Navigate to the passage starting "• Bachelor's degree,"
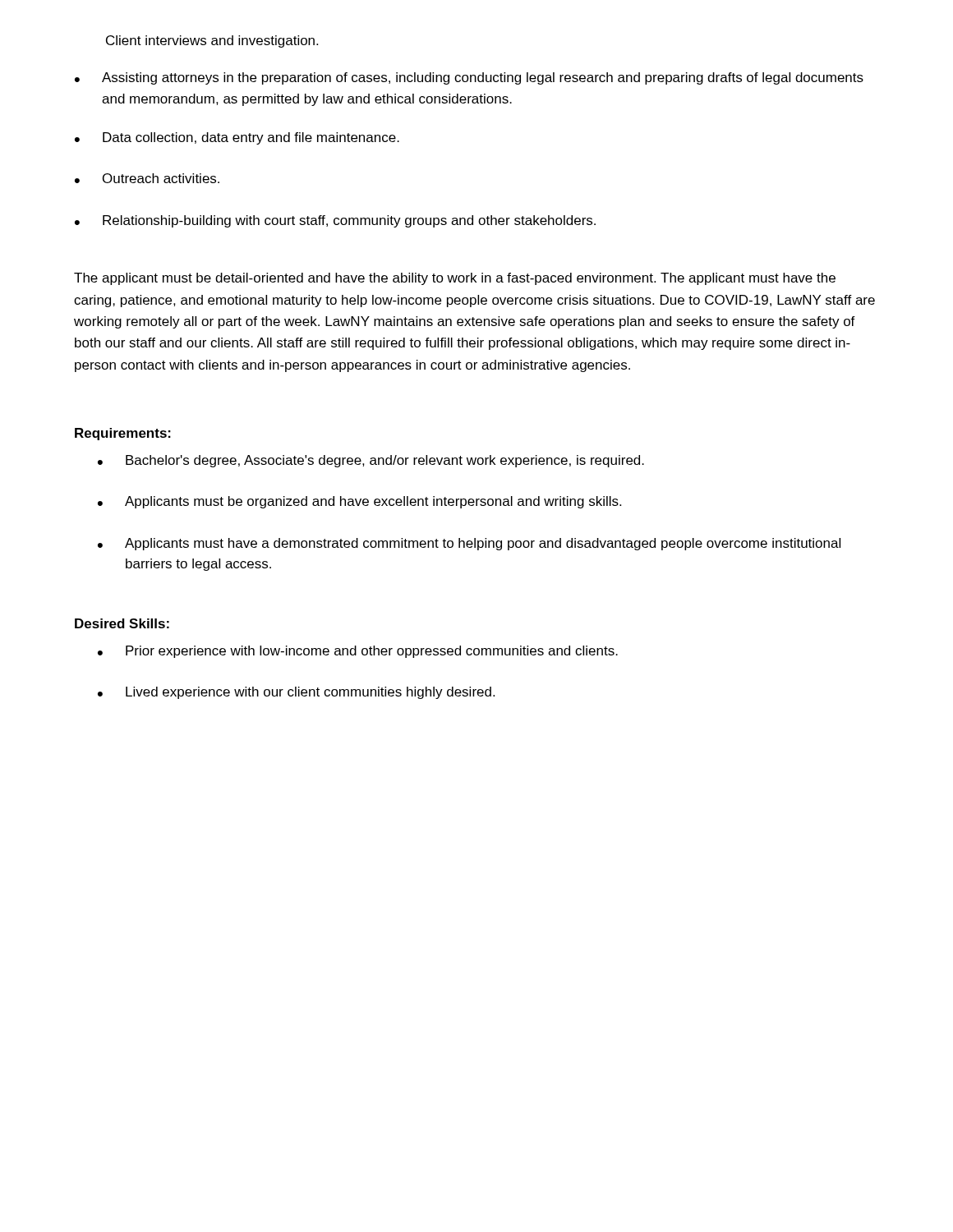Viewport: 953px width, 1232px height. 371,462
